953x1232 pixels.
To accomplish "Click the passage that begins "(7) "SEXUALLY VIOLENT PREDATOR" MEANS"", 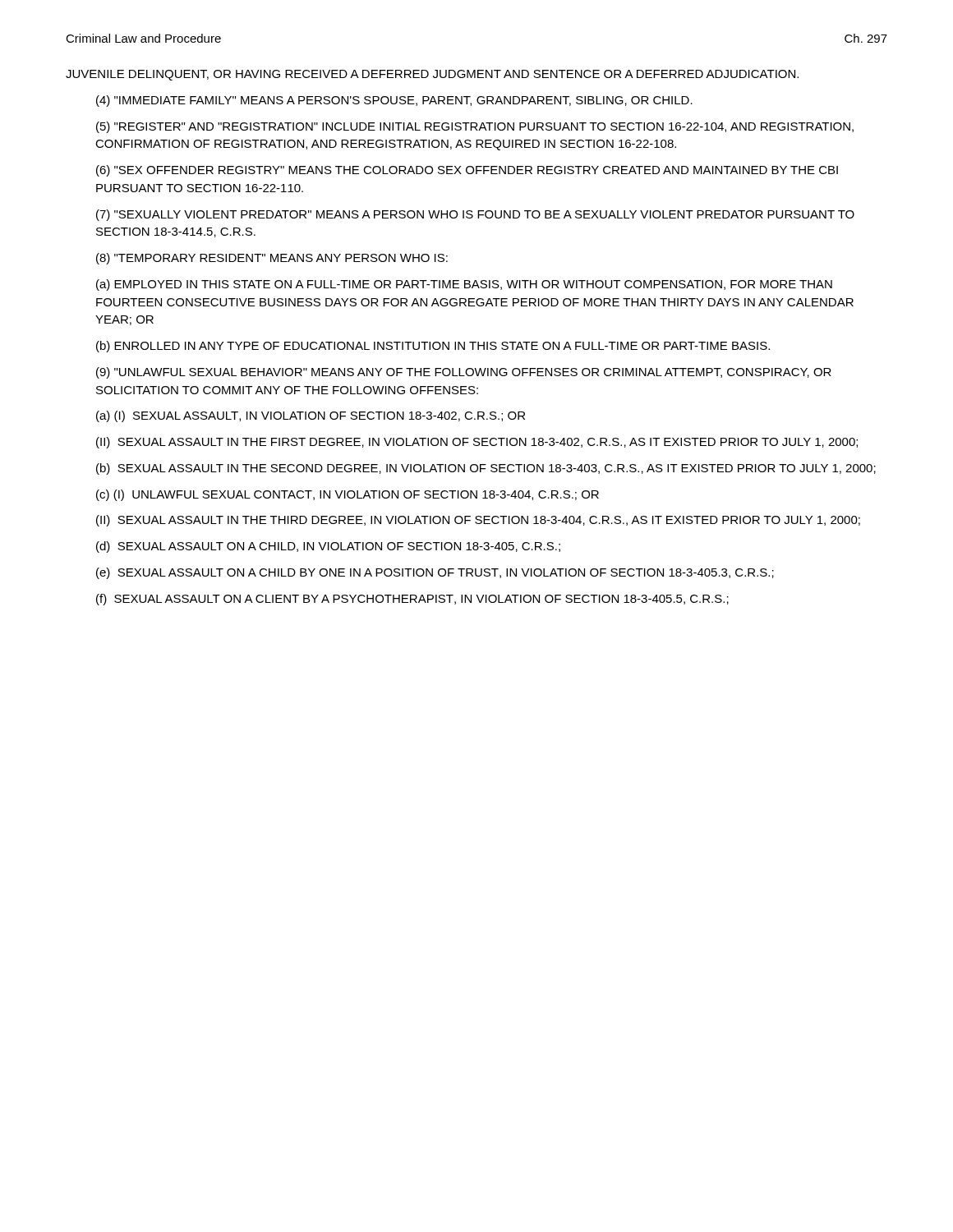I will (475, 222).
